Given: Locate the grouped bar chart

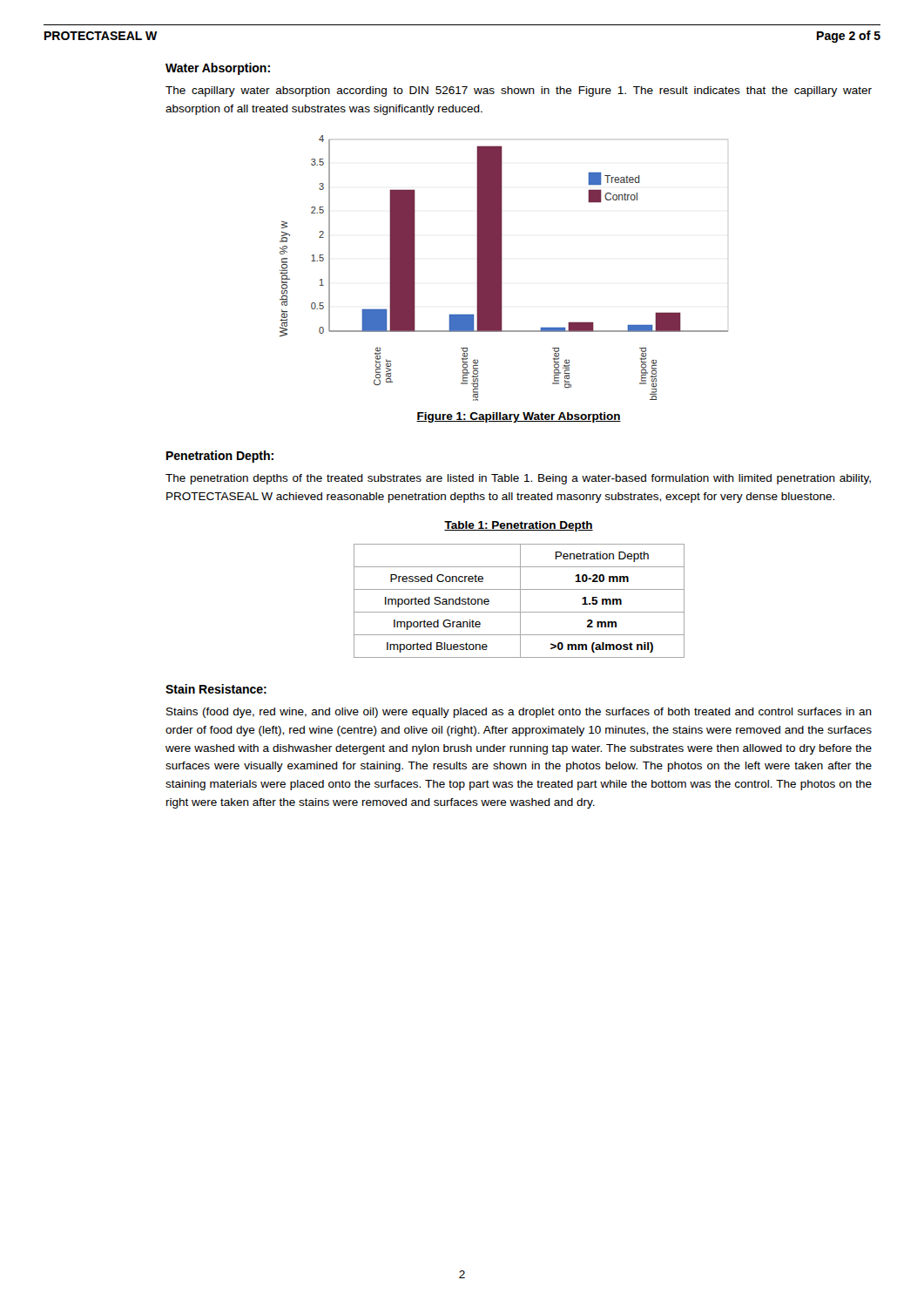Looking at the screenshot, I should [519, 266].
